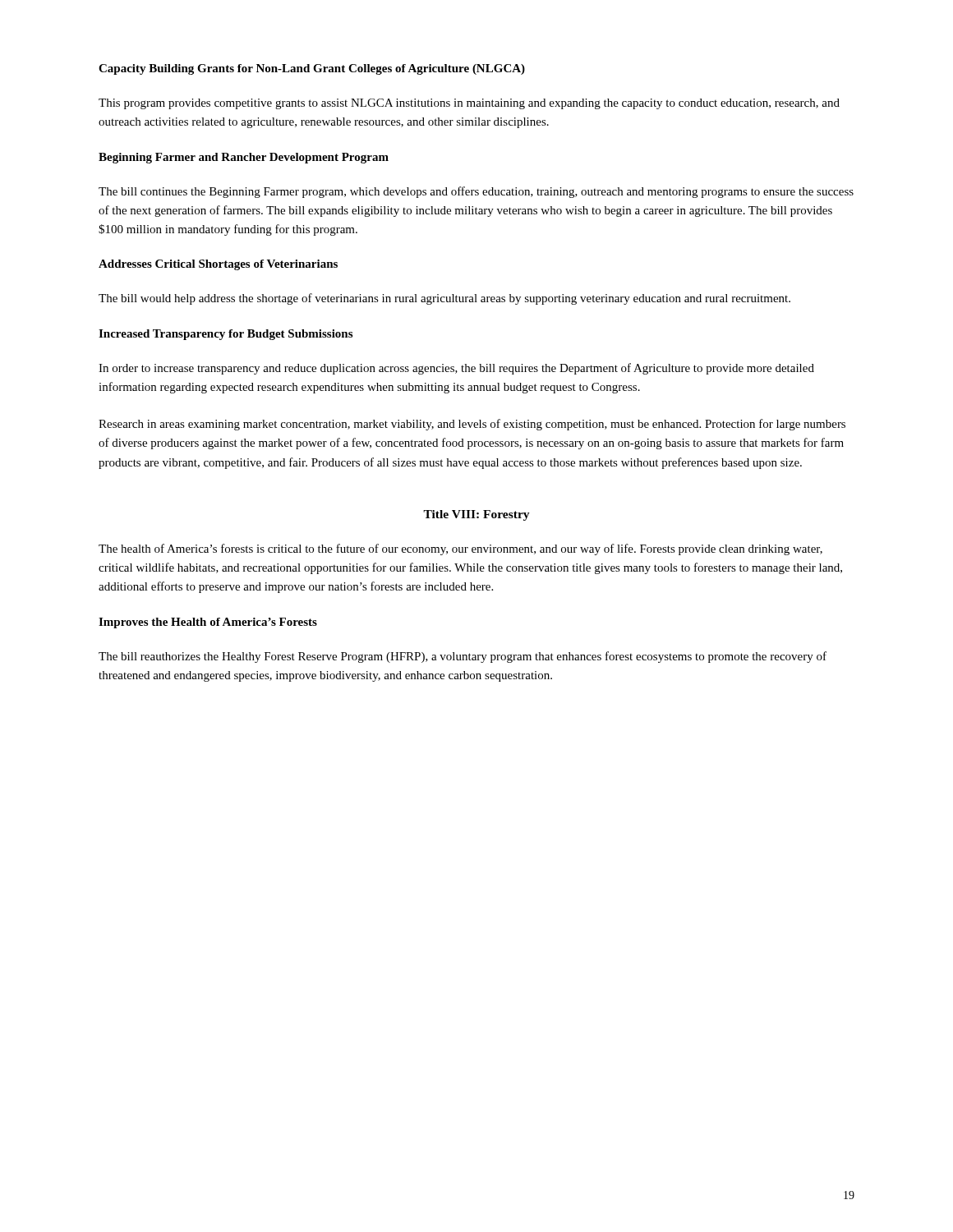Point to the block beginning "The health of America’s forests is"
The image size is (953, 1232).
pyautogui.click(x=476, y=568)
